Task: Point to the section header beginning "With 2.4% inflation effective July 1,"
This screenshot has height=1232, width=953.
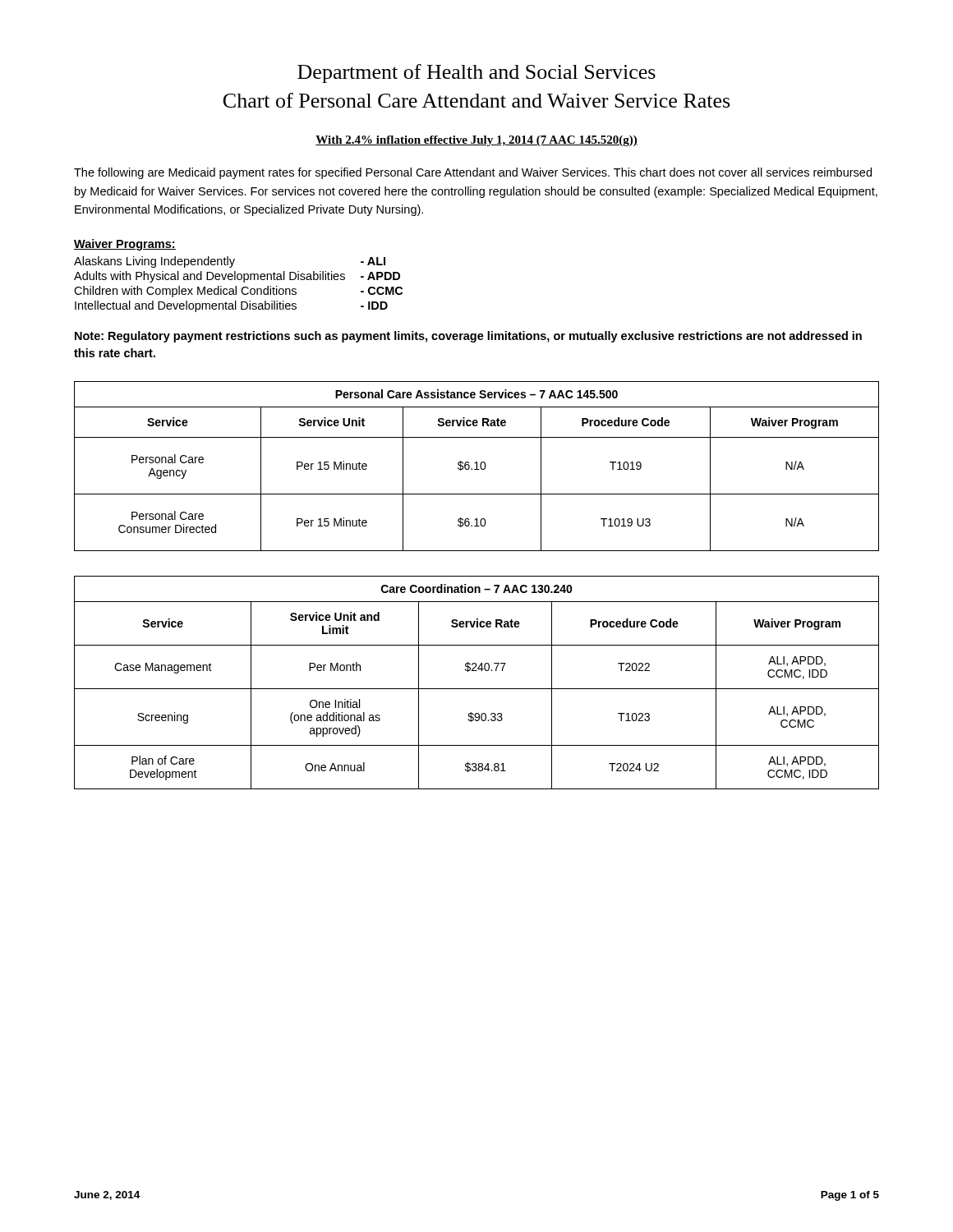Action: point(476,140)
